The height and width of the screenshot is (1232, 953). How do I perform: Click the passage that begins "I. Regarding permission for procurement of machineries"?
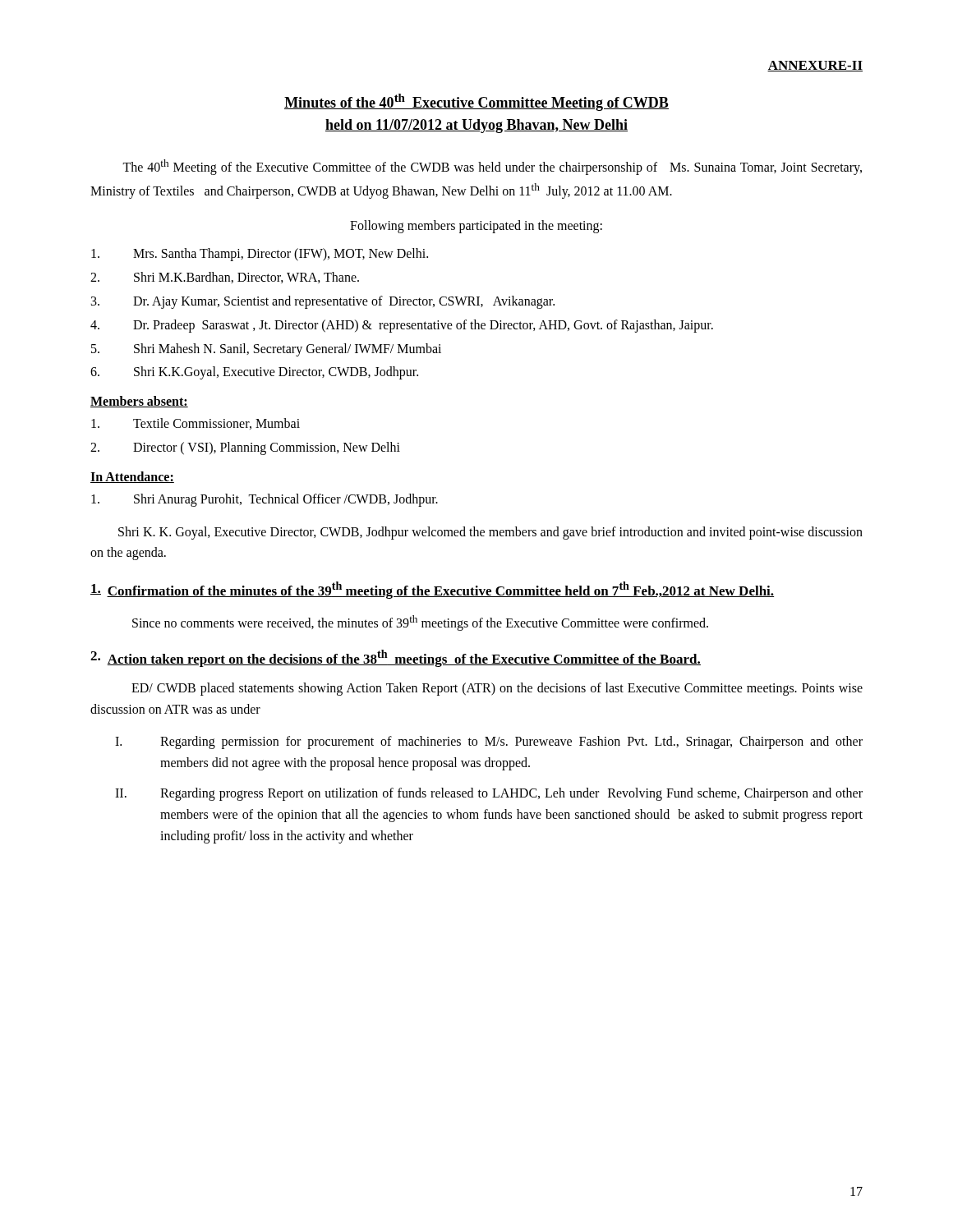(476, 752)
